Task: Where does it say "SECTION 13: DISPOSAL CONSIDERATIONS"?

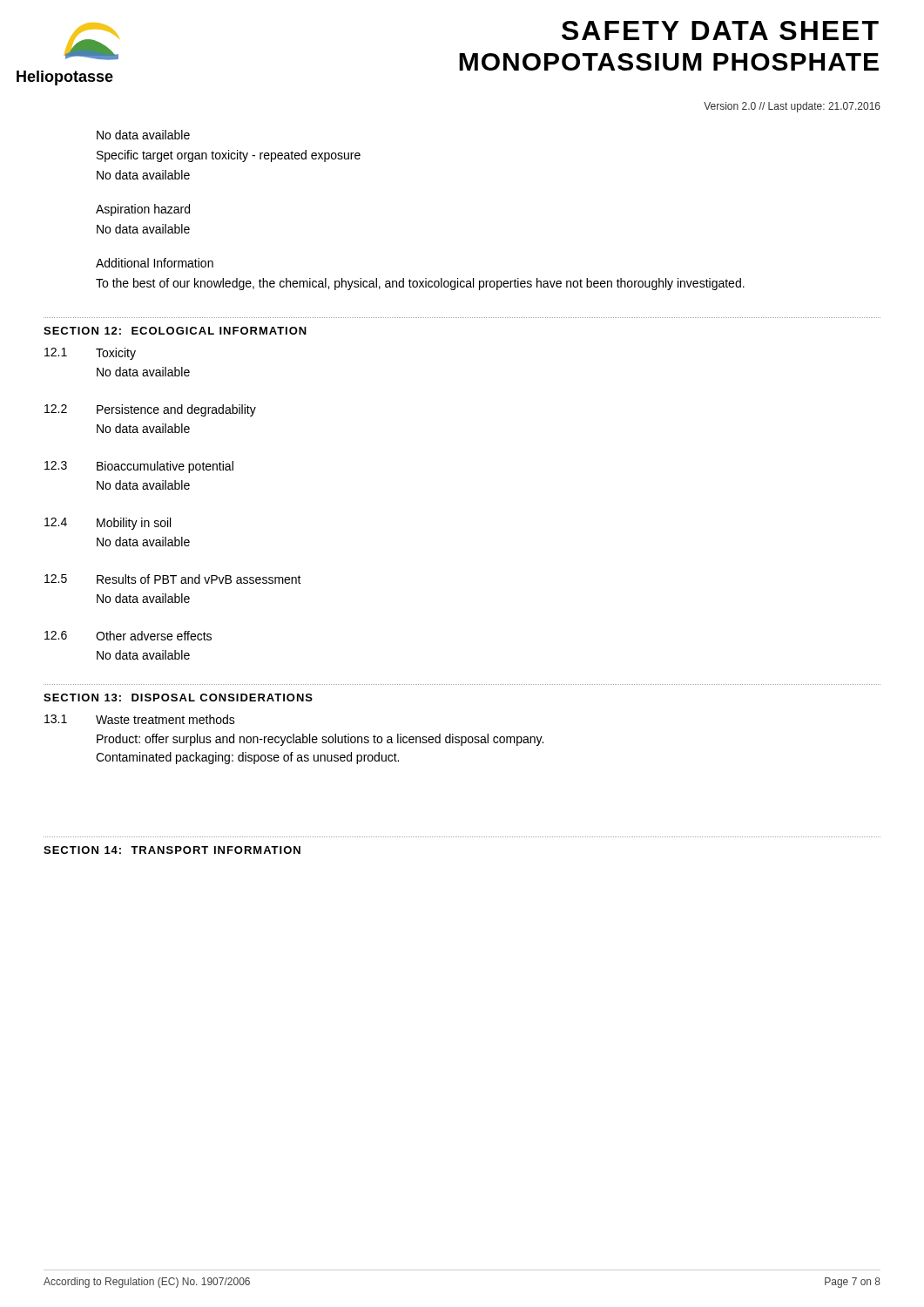Action: [179, 698]
